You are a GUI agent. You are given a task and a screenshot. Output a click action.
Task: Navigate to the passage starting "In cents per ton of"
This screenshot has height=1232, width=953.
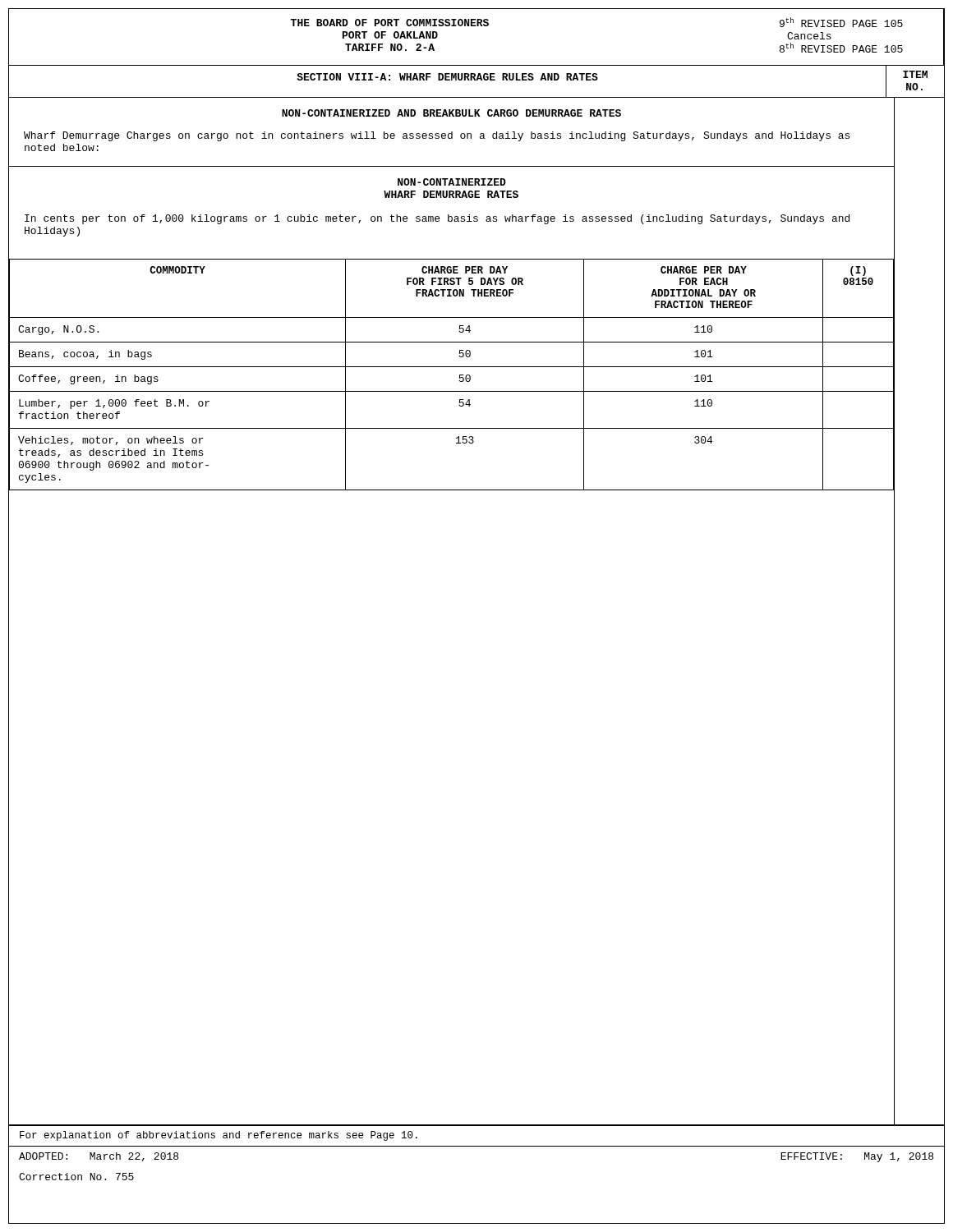(x=437, y=225)
